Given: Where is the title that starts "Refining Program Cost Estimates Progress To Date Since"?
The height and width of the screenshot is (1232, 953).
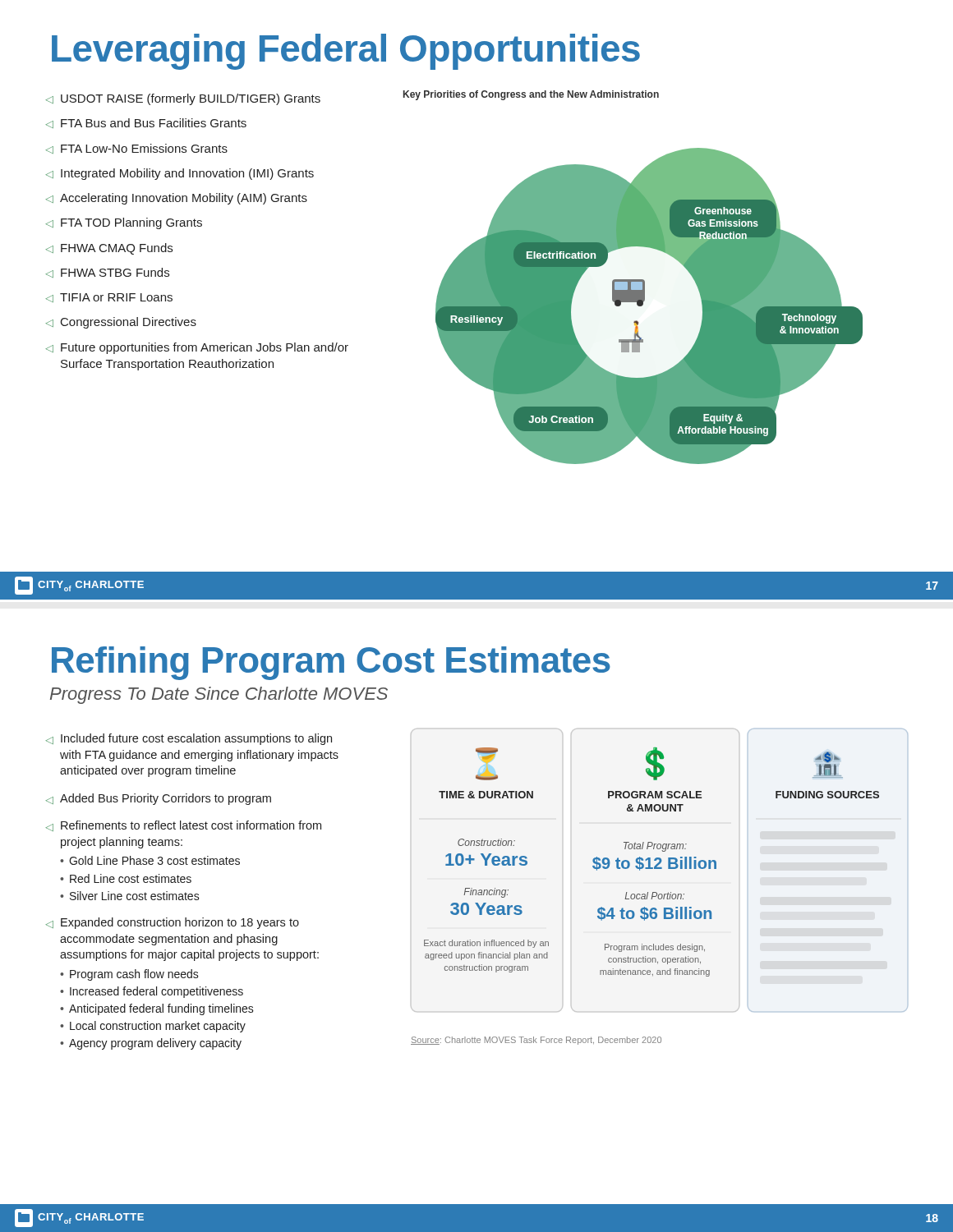Looking at the screenshot, I should (330, 673).
